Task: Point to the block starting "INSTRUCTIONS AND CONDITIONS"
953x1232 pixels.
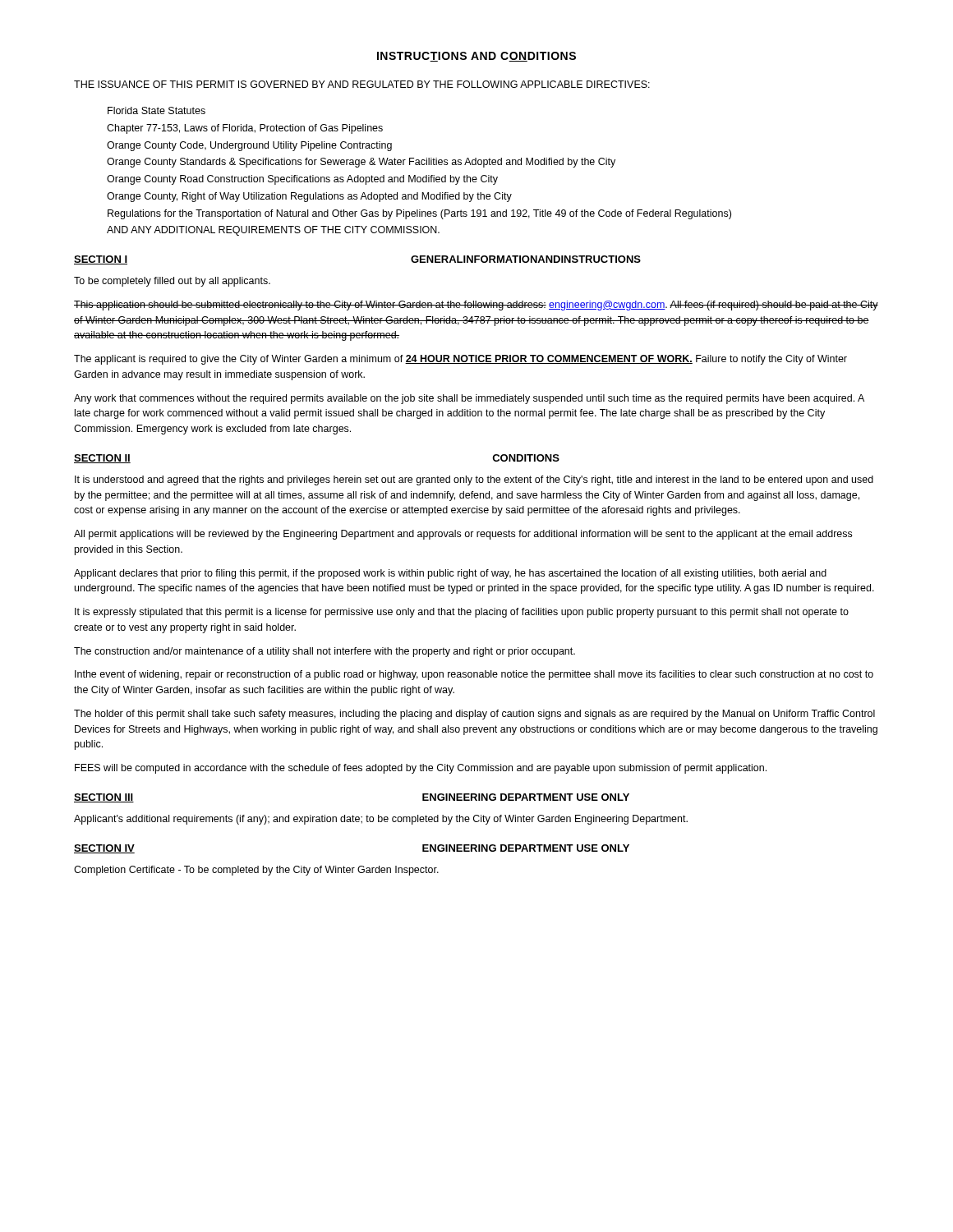Action: (476, 56)
